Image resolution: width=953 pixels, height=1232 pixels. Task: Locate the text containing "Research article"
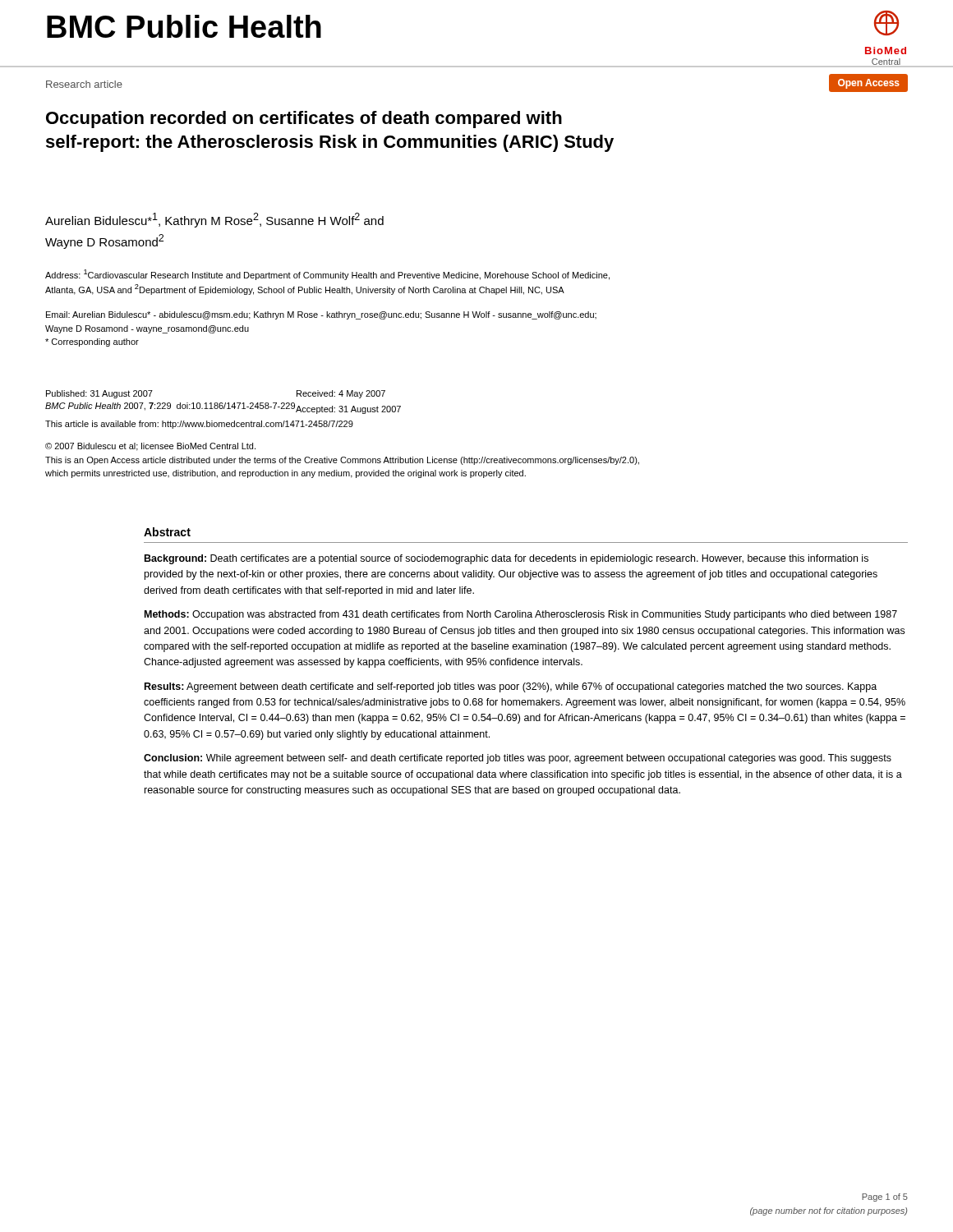(x=84, y=84)
